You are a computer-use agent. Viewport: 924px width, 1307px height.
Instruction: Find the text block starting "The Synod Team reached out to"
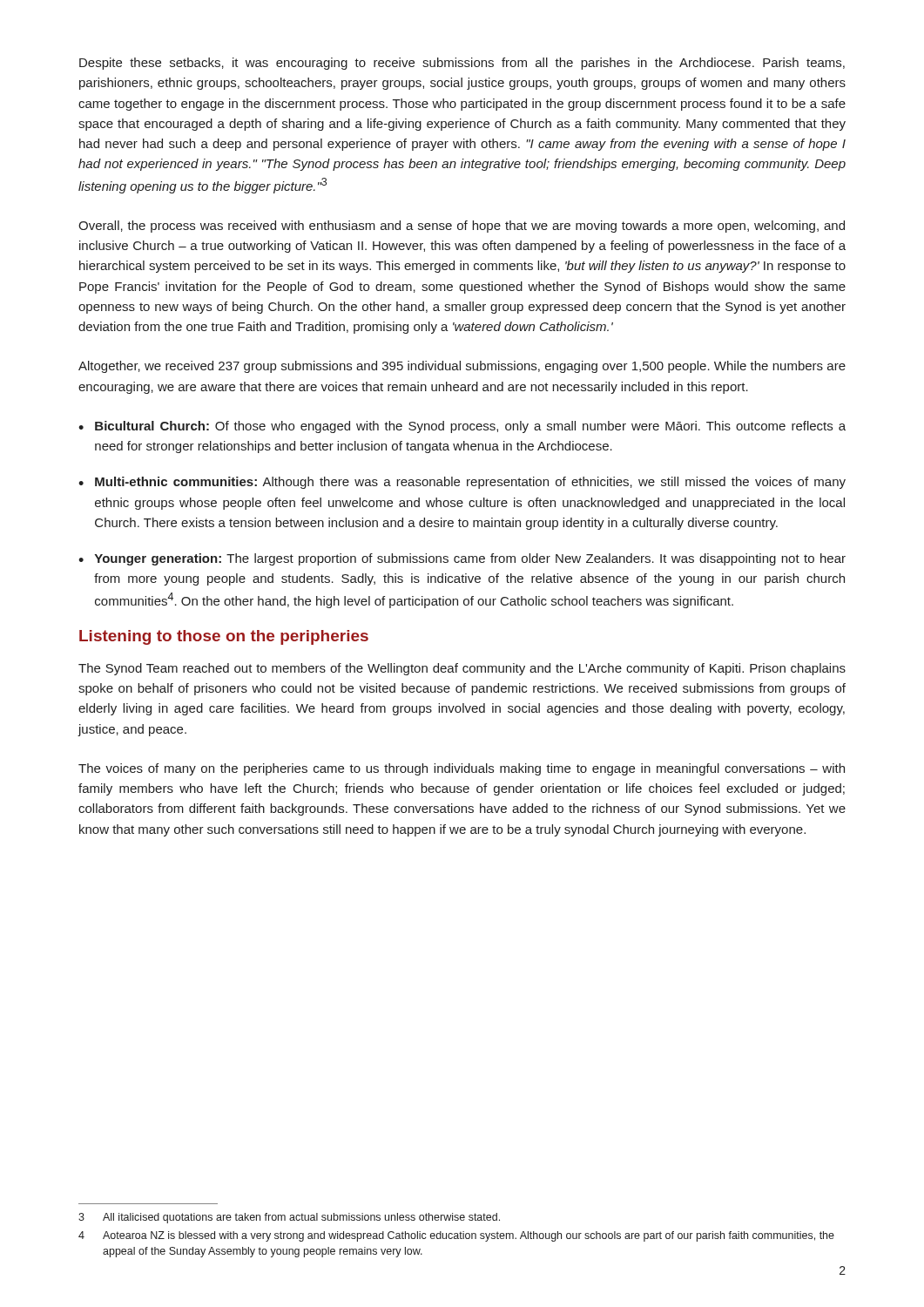point(462,698)
